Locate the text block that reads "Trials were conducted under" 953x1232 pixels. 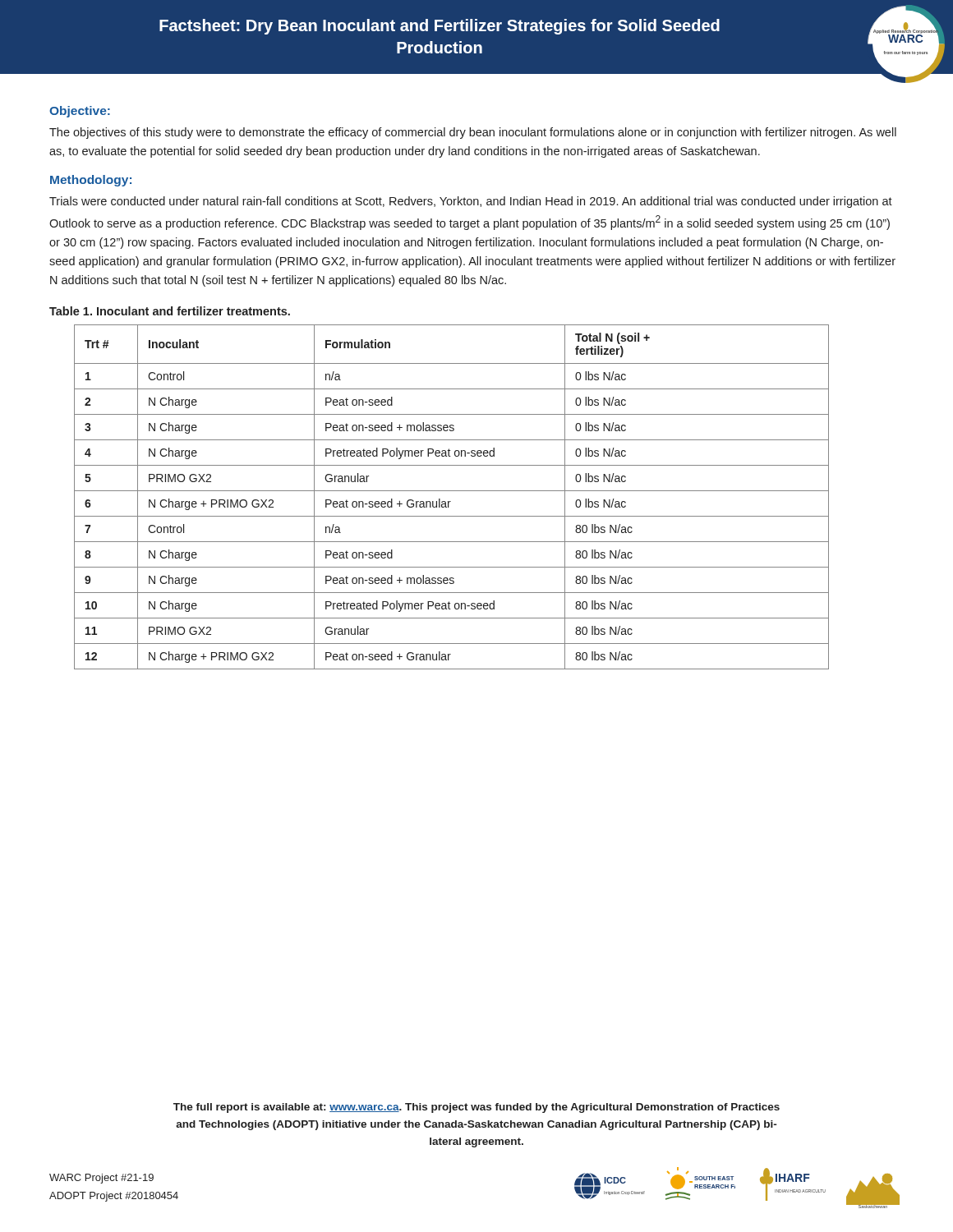(x=472, y=241)
